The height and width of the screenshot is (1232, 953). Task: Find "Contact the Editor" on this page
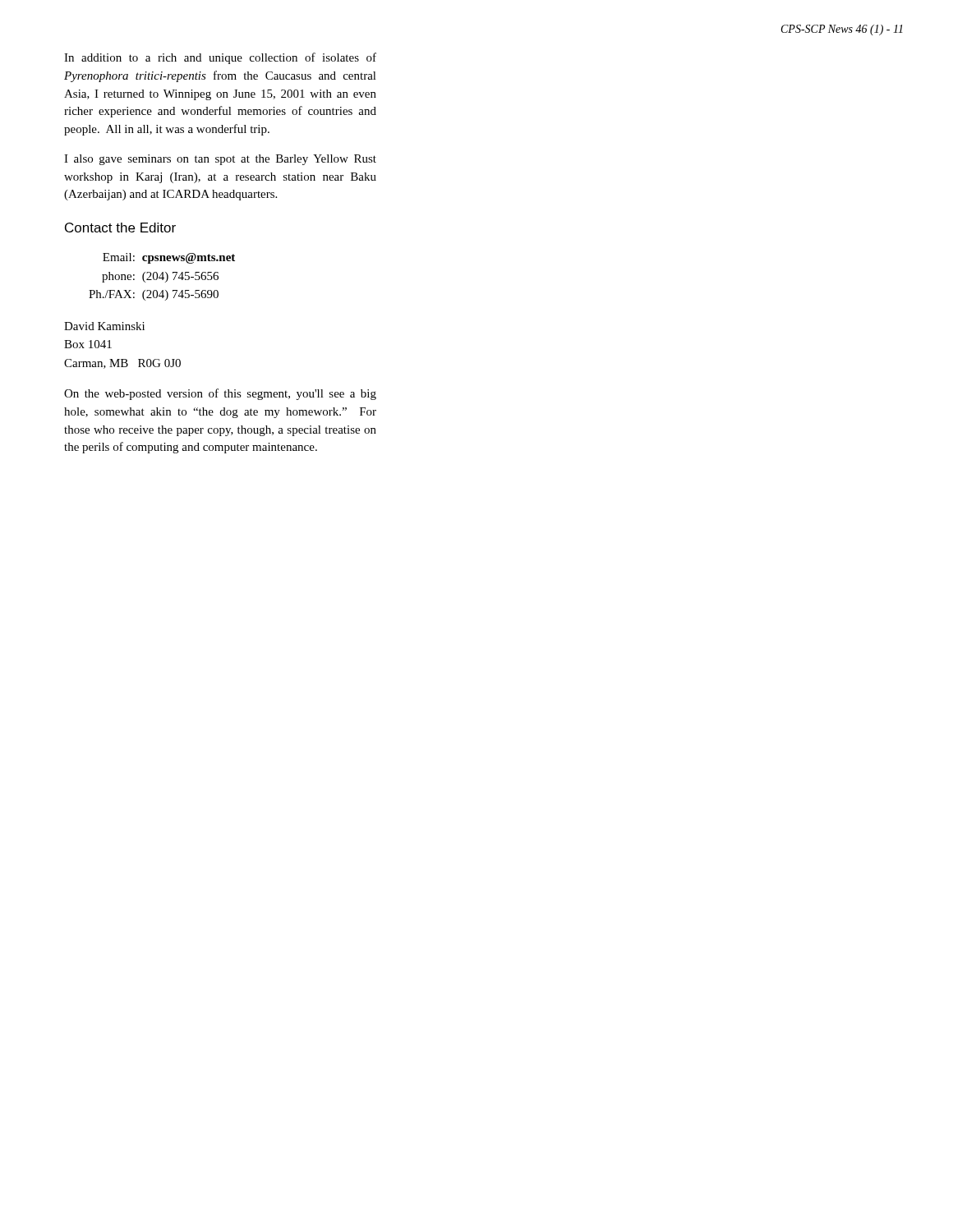tap(120, 228)
